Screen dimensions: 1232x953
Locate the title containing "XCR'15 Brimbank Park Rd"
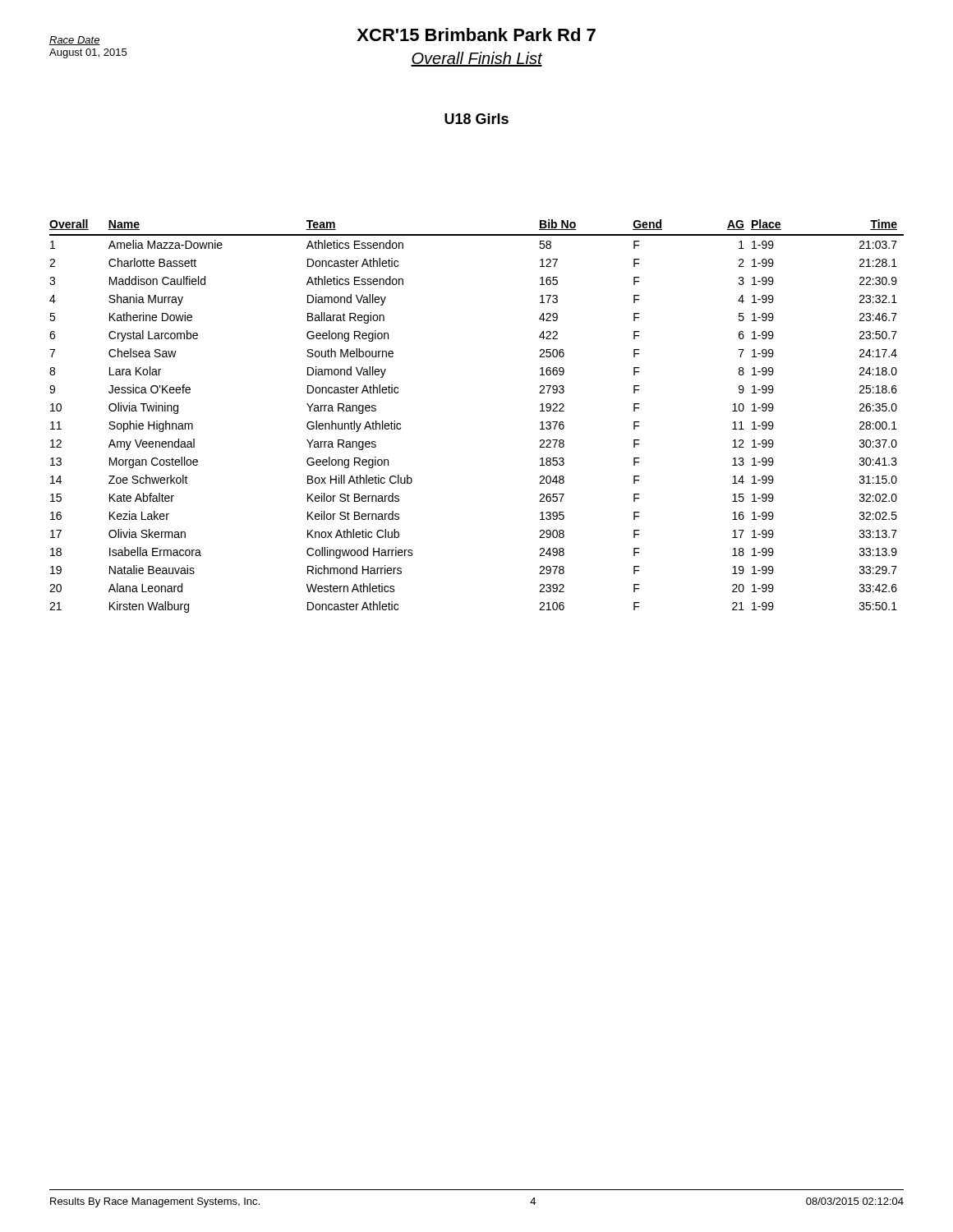point(476,46)
